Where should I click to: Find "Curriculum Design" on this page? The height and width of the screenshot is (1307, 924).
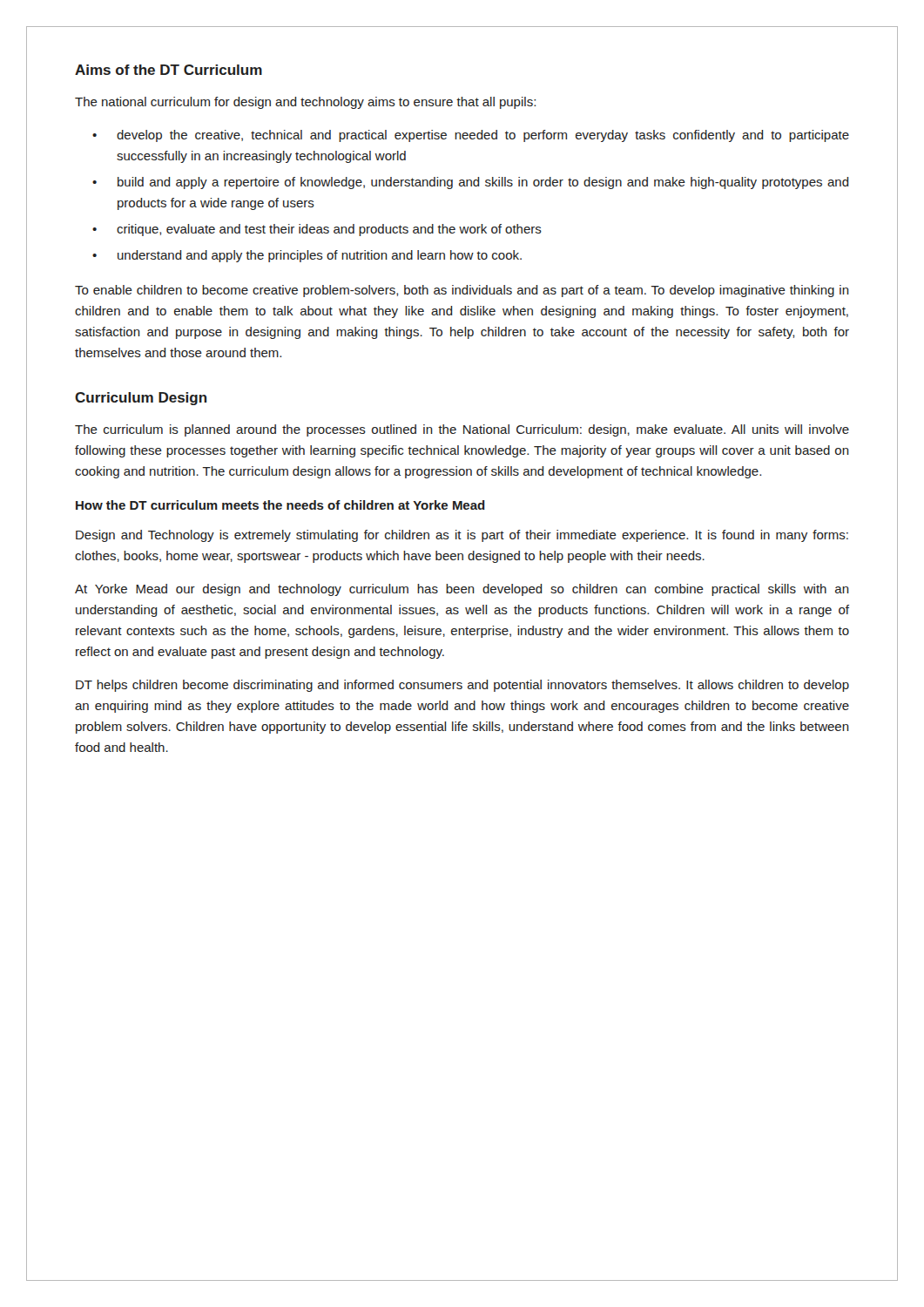tap(141, 398)
